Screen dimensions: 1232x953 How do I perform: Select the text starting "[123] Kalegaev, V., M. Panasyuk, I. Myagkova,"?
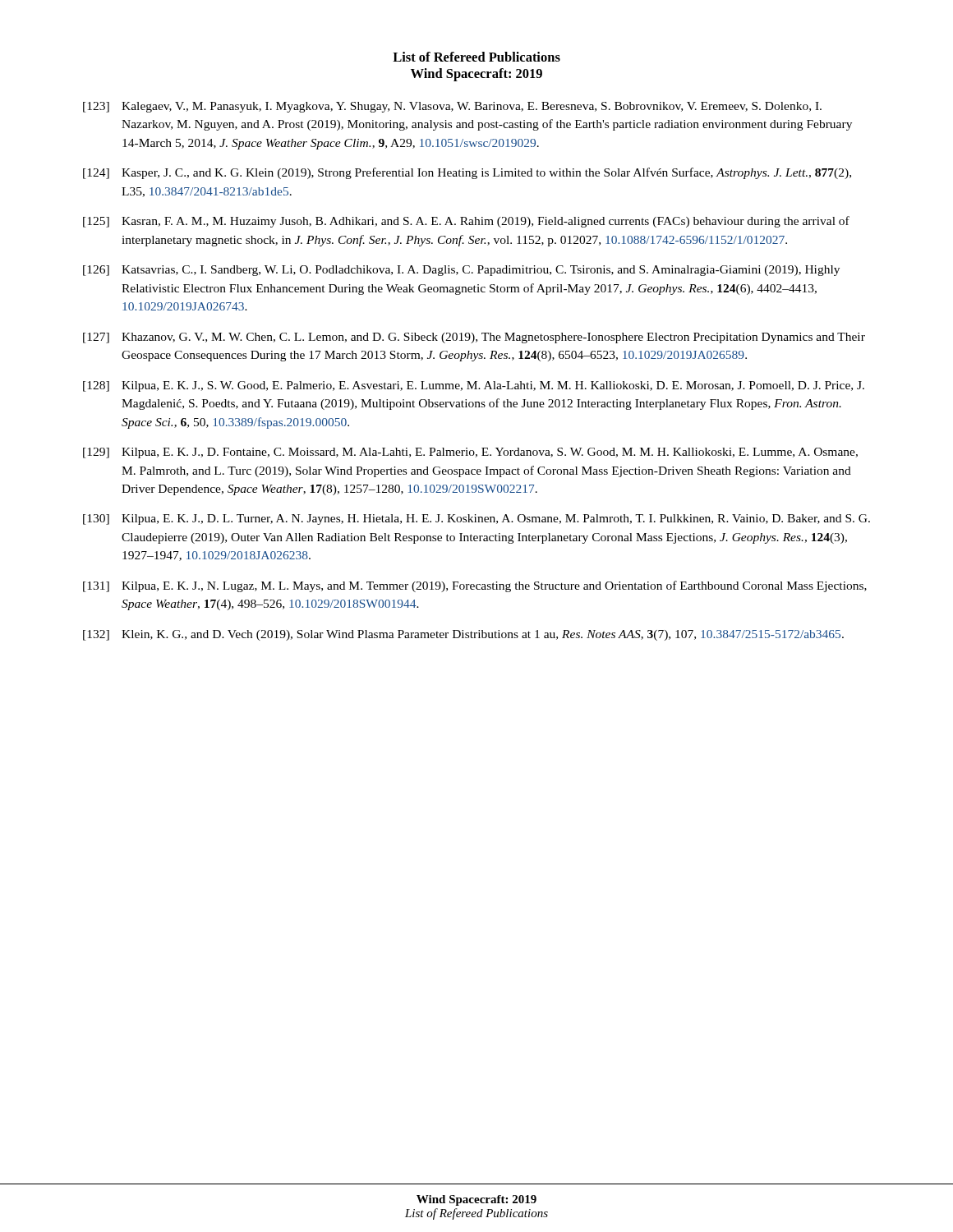click(x=476, y=125)
